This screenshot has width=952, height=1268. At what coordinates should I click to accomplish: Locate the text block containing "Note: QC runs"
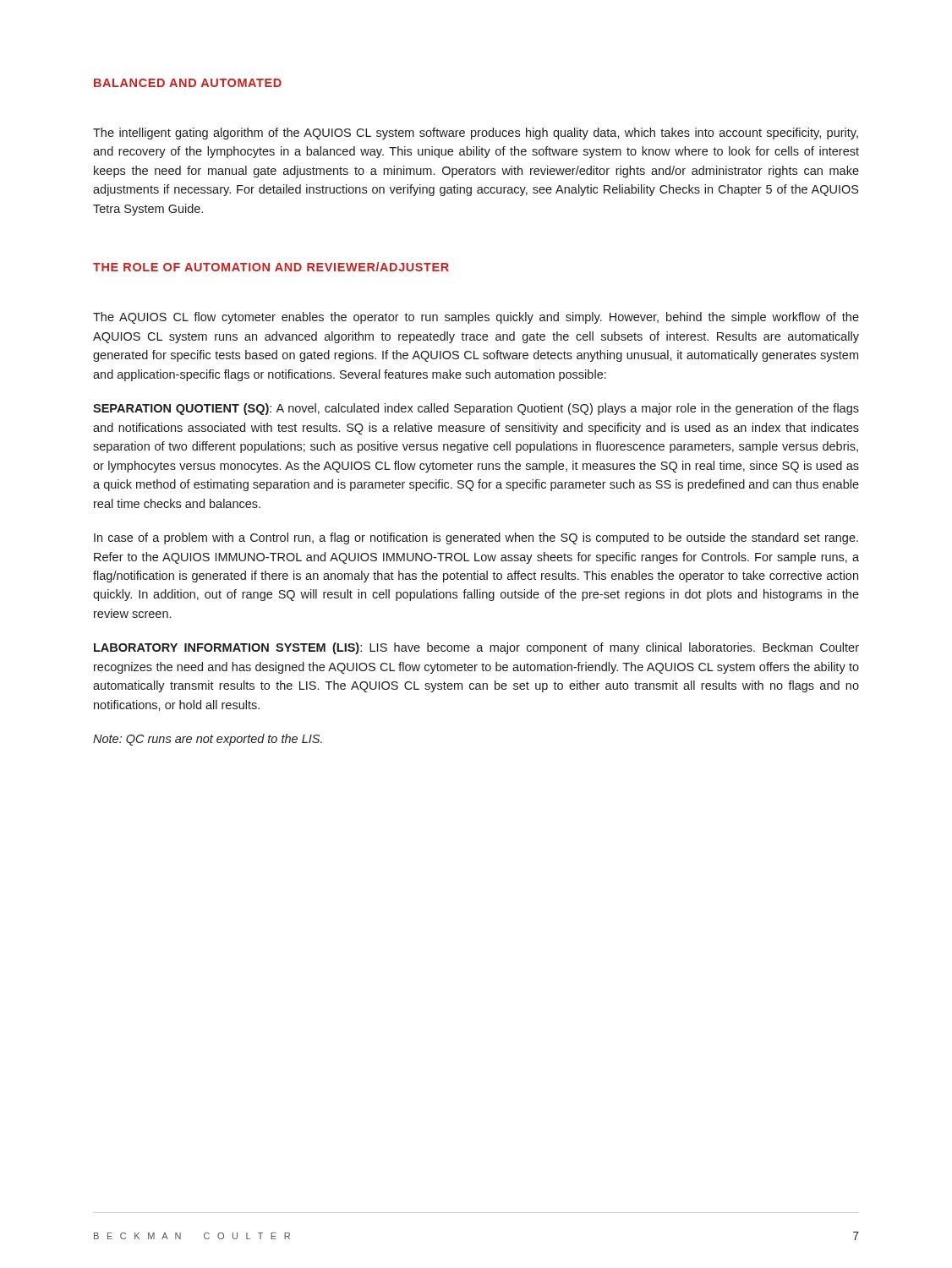208,739
